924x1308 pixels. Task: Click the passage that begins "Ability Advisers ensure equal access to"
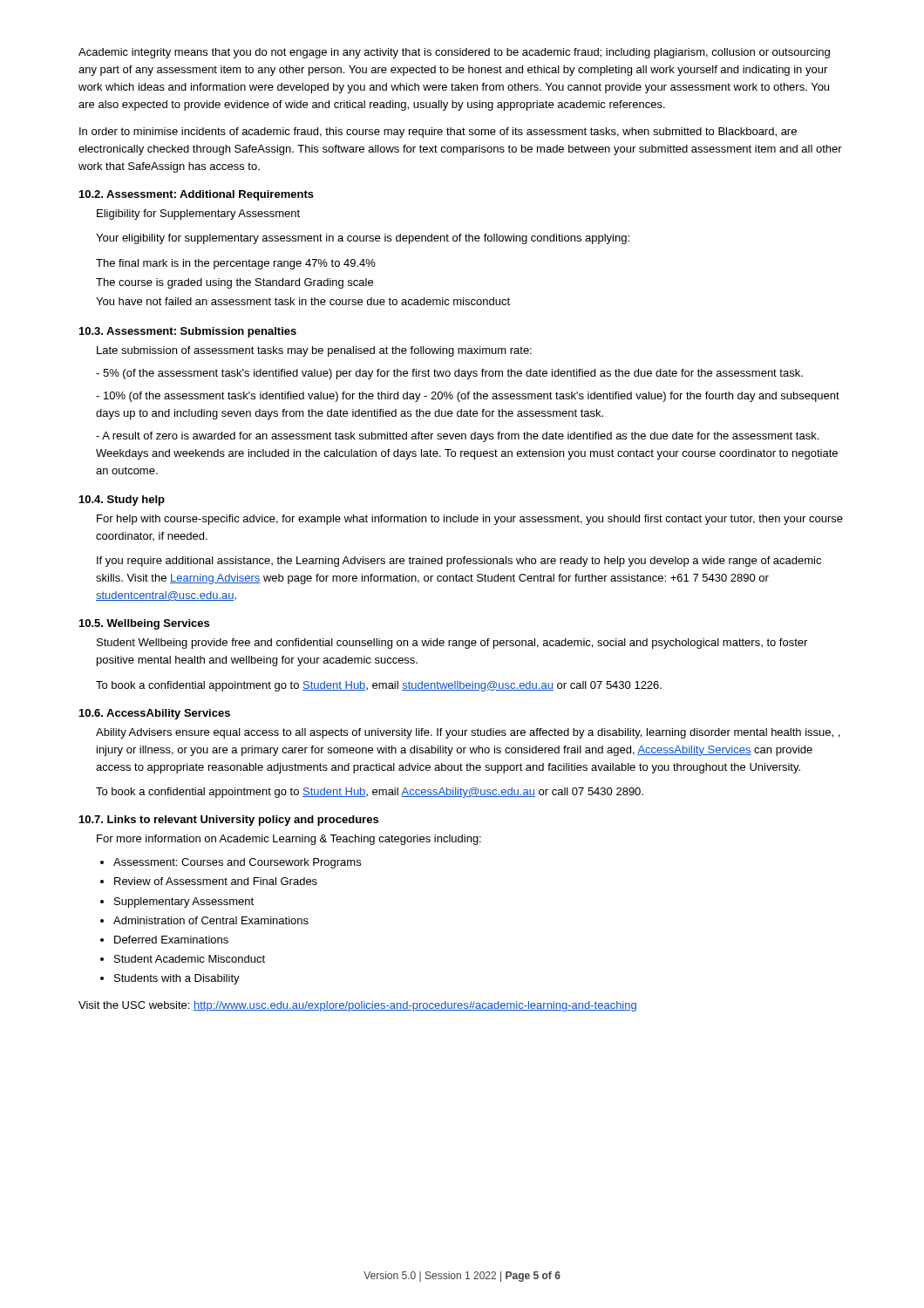coord(468,749)
